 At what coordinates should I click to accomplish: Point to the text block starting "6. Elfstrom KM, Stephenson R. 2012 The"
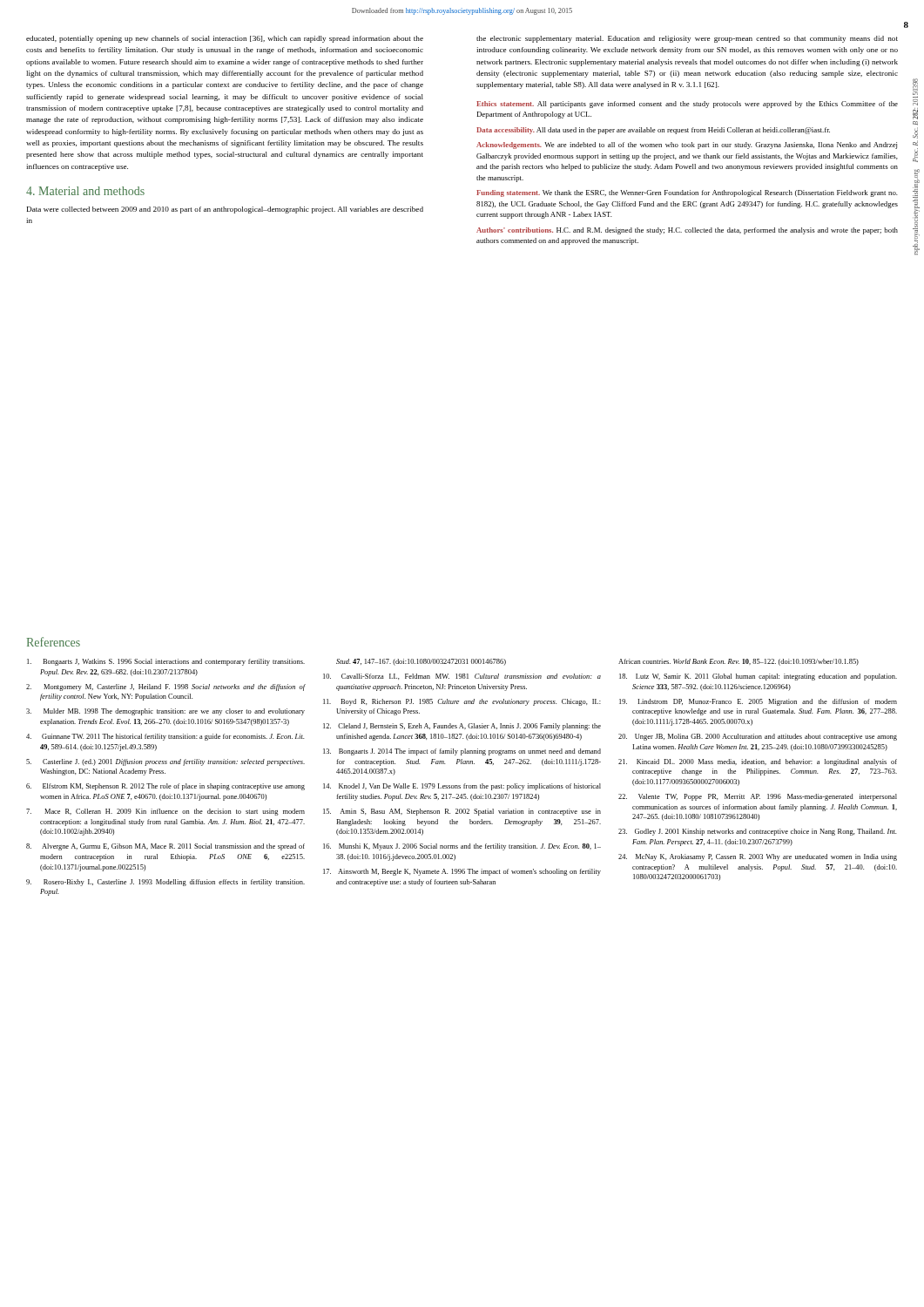165,792
